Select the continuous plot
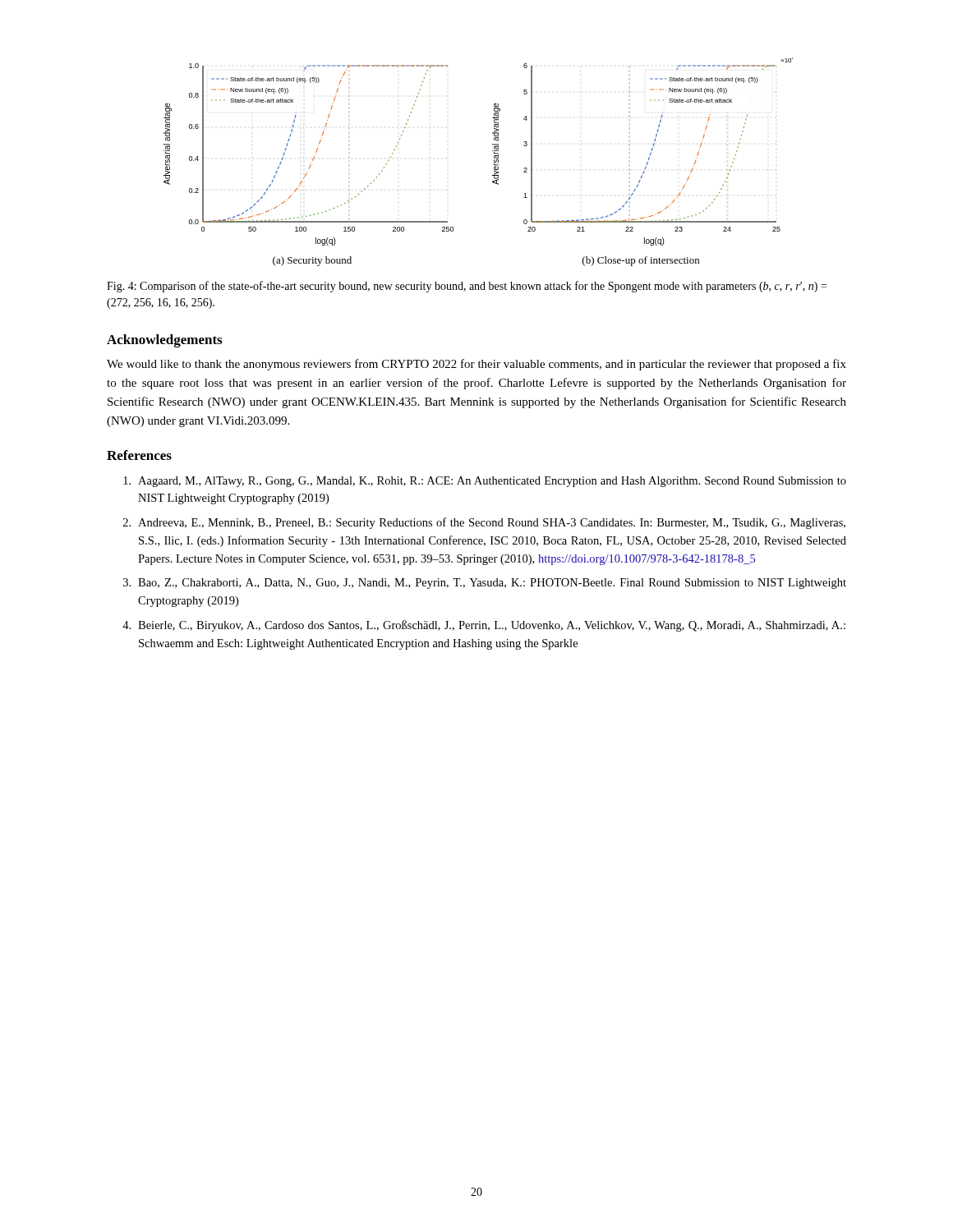The width and height of the screenshot is (953, 1232). tap(476, 161)
